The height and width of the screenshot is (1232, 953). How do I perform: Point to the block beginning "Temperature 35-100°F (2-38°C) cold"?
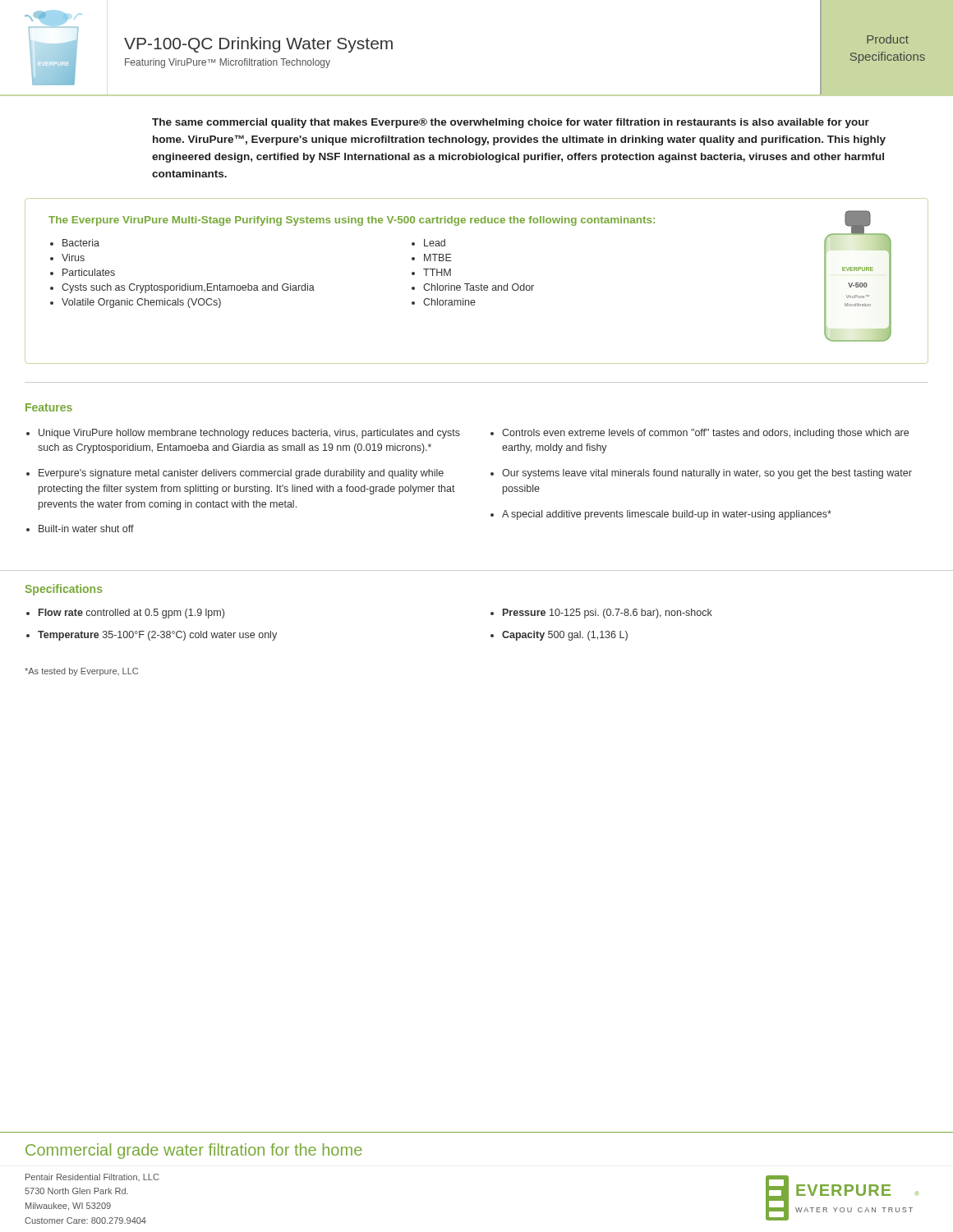coord(157,635)
